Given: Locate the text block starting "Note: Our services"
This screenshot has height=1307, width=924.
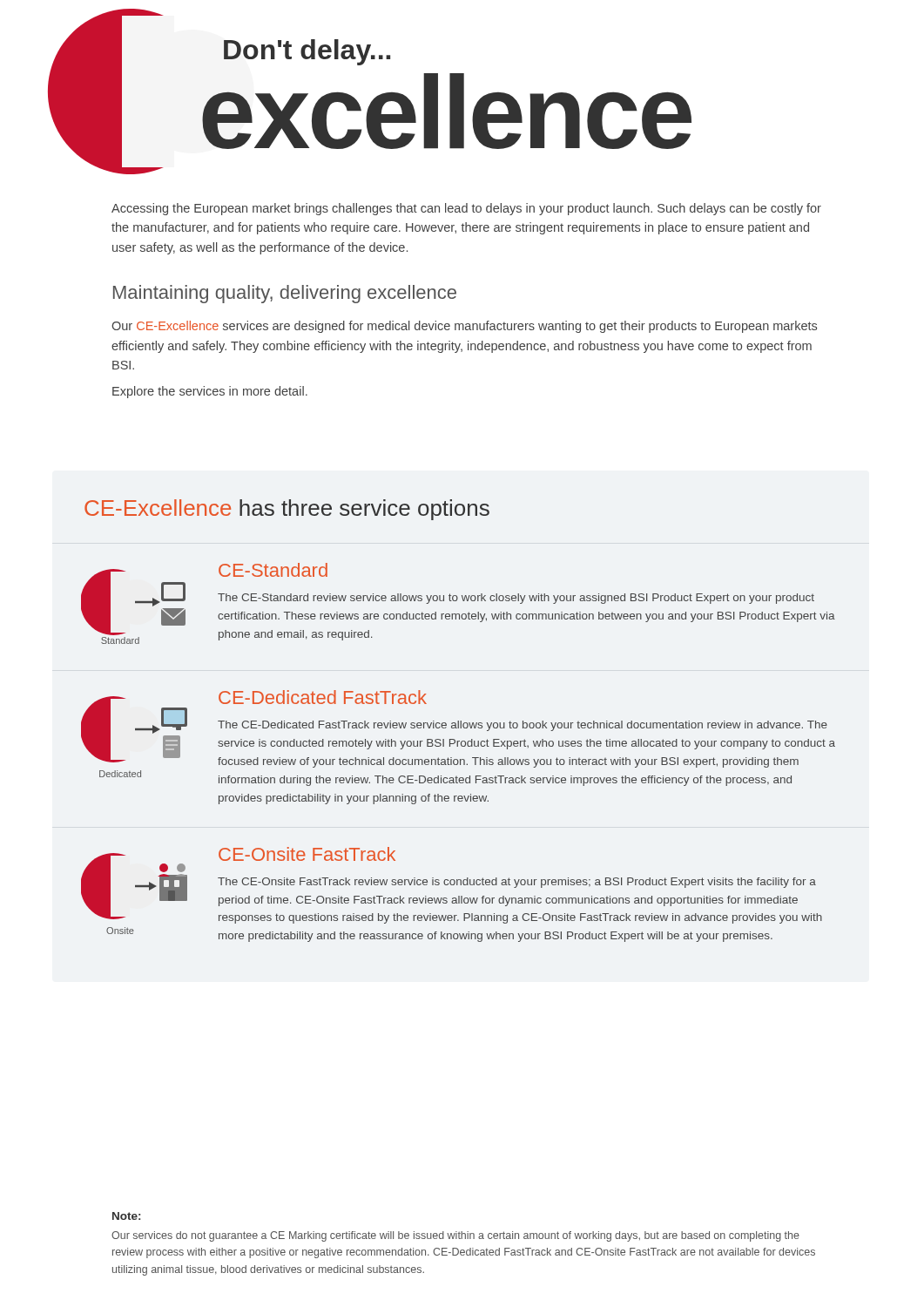Looking at the screenshot, I should (469, 1244).
